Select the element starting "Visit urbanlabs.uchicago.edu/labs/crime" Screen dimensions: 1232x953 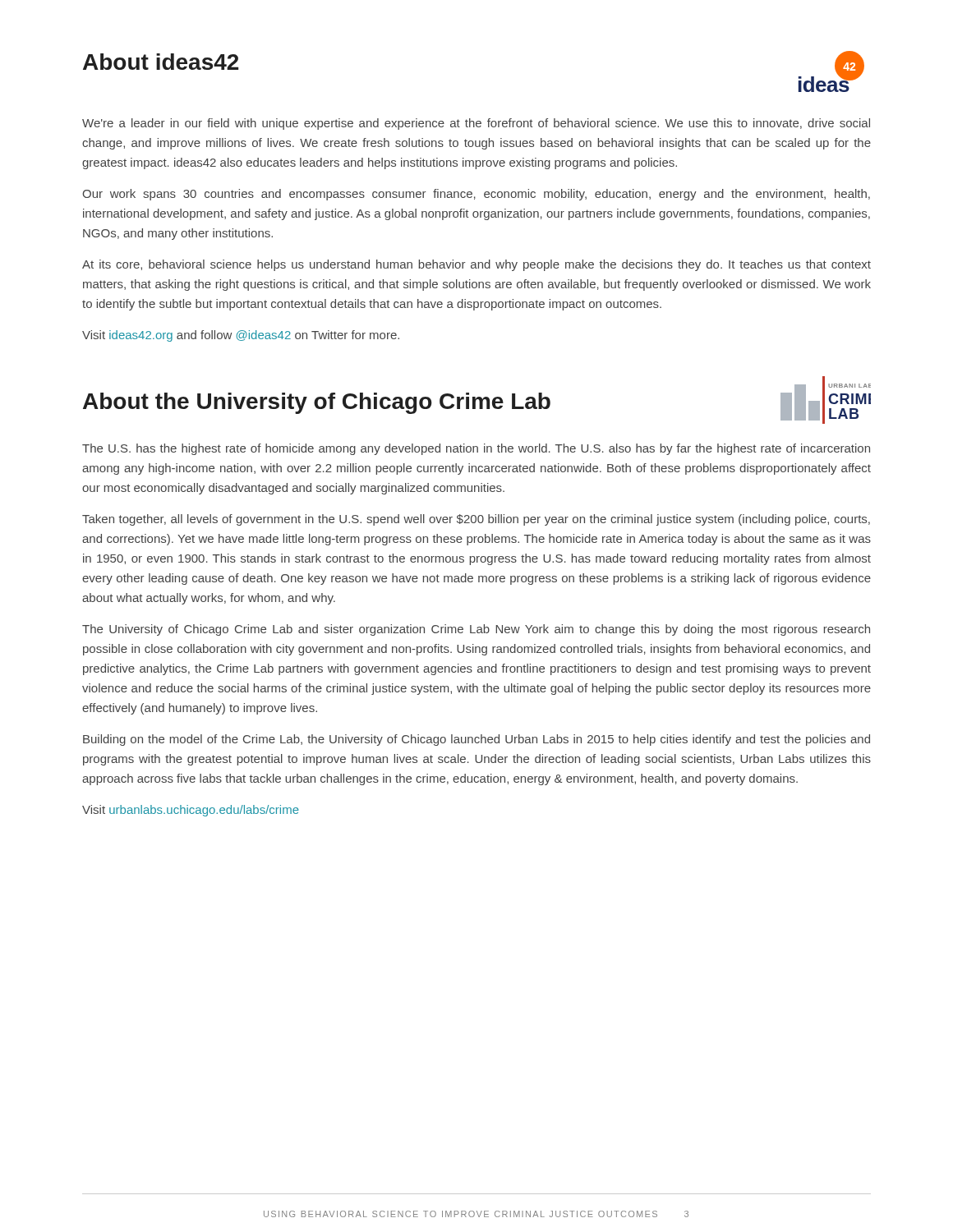191,809
